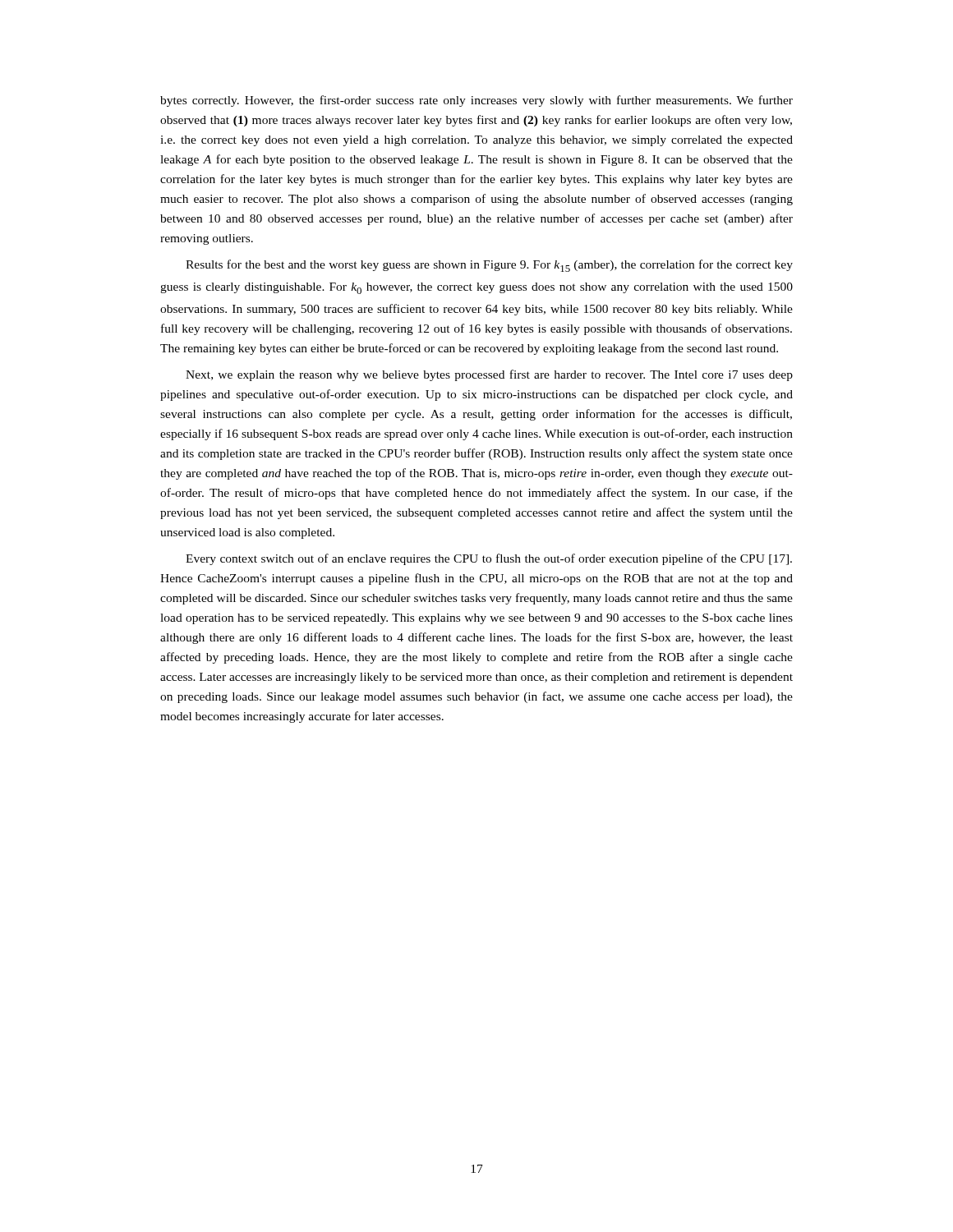Select the text block that reads "Next, we explain the reason why we"
This screenshot has height=1232, width=953.
point(476,453)
